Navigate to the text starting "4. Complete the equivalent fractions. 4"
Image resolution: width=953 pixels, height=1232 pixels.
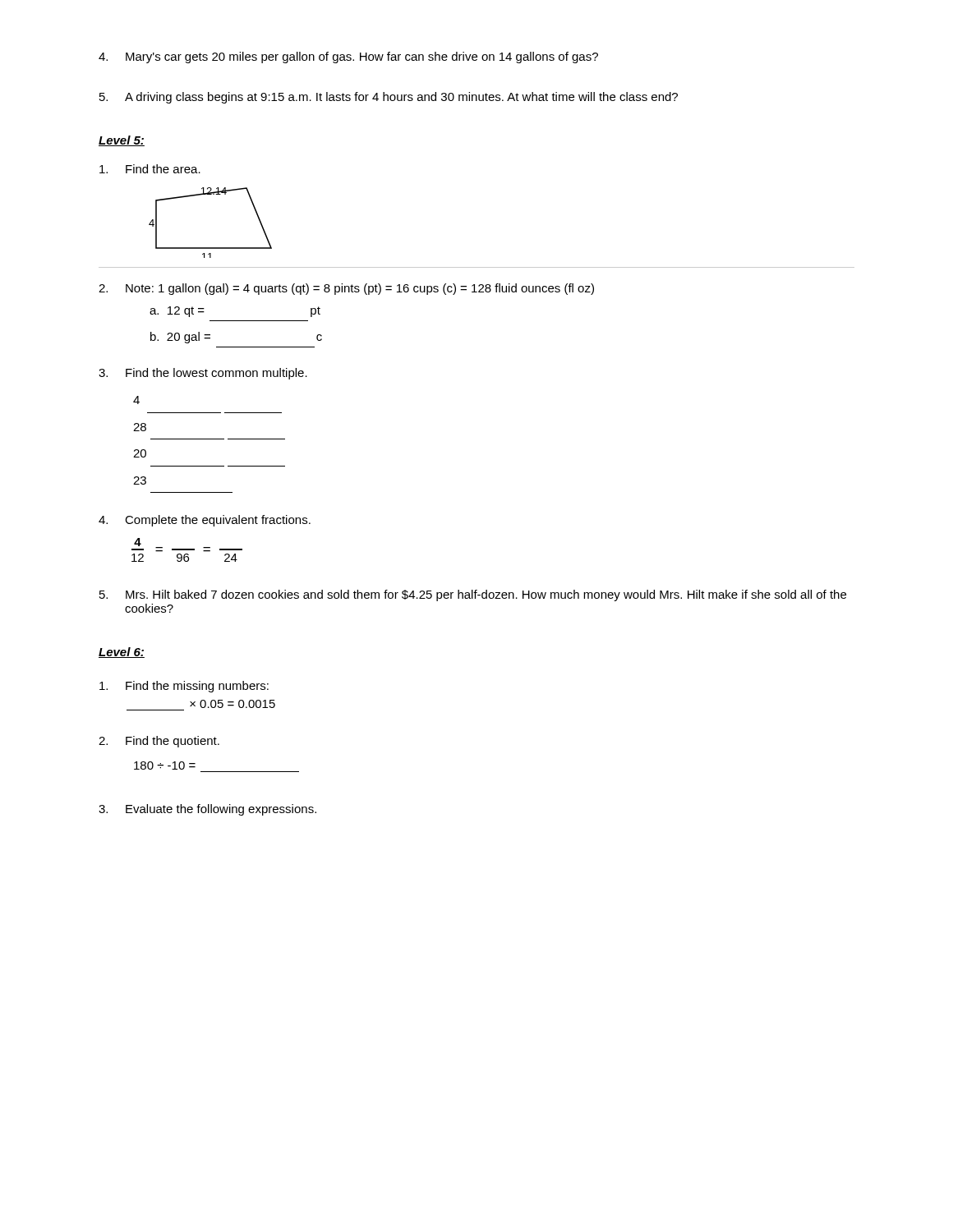coord(205,538)
